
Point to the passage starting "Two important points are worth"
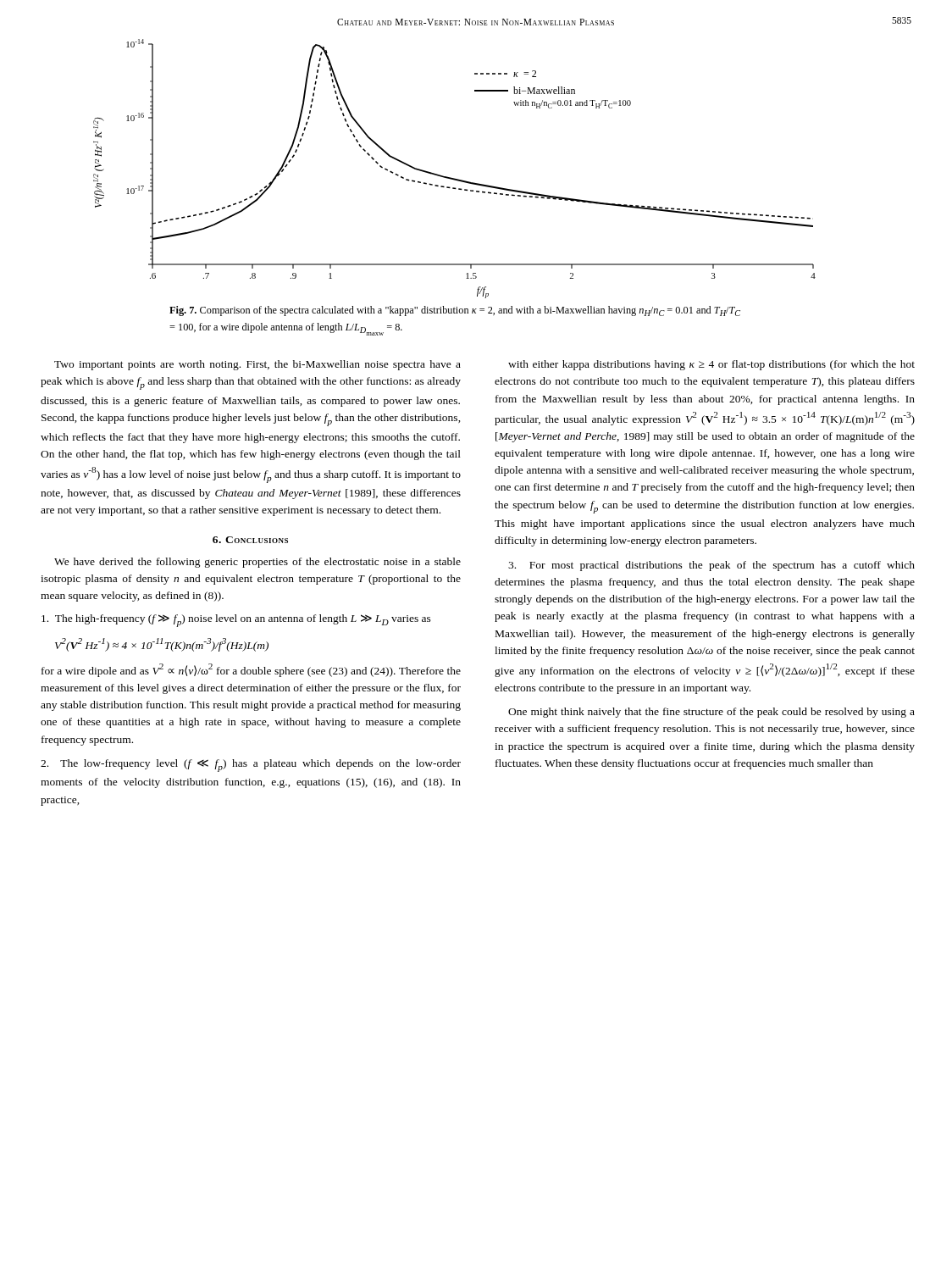pyautogui.click(x=251, y=437)
